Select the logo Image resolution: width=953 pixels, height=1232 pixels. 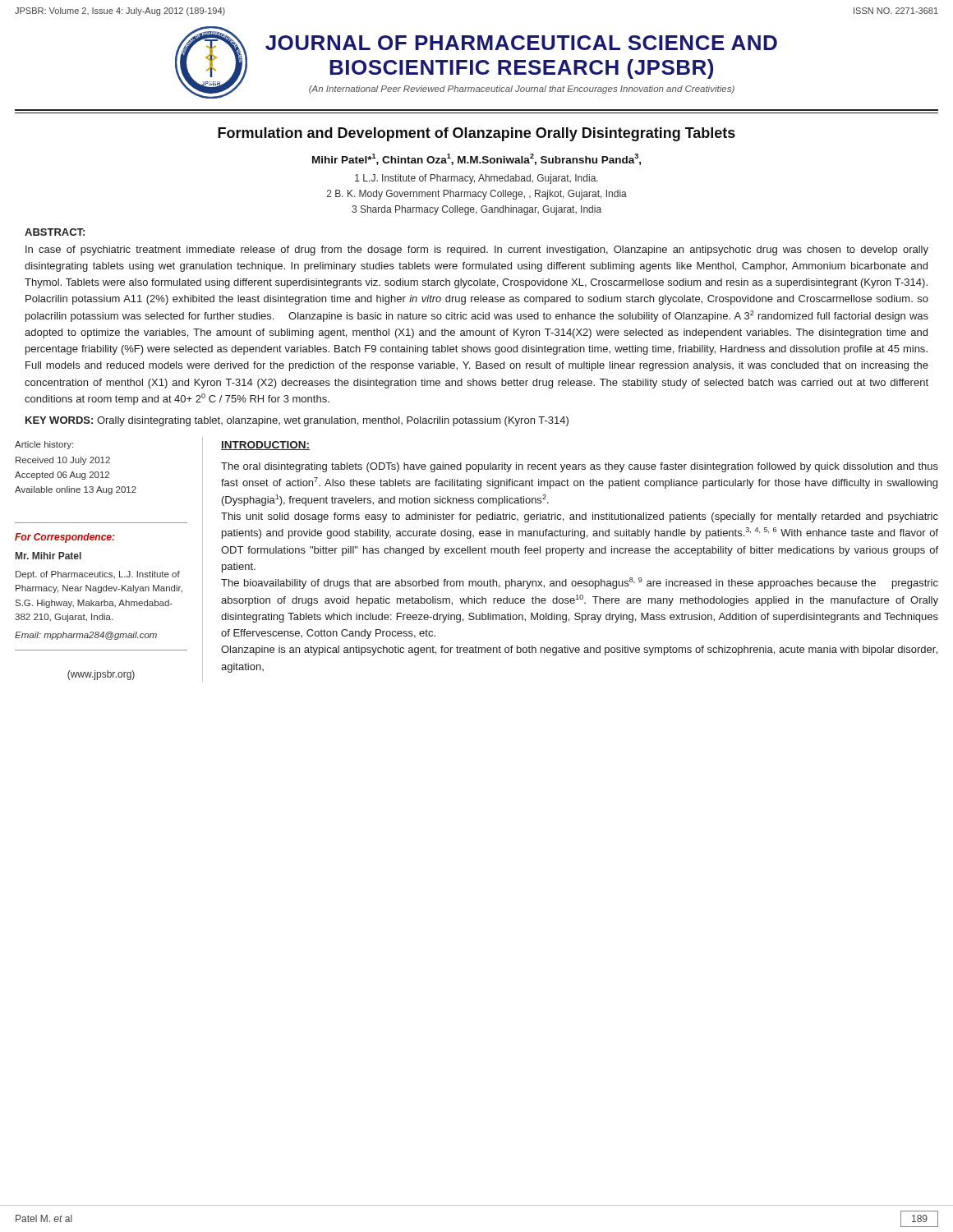[x=211, y=62]
